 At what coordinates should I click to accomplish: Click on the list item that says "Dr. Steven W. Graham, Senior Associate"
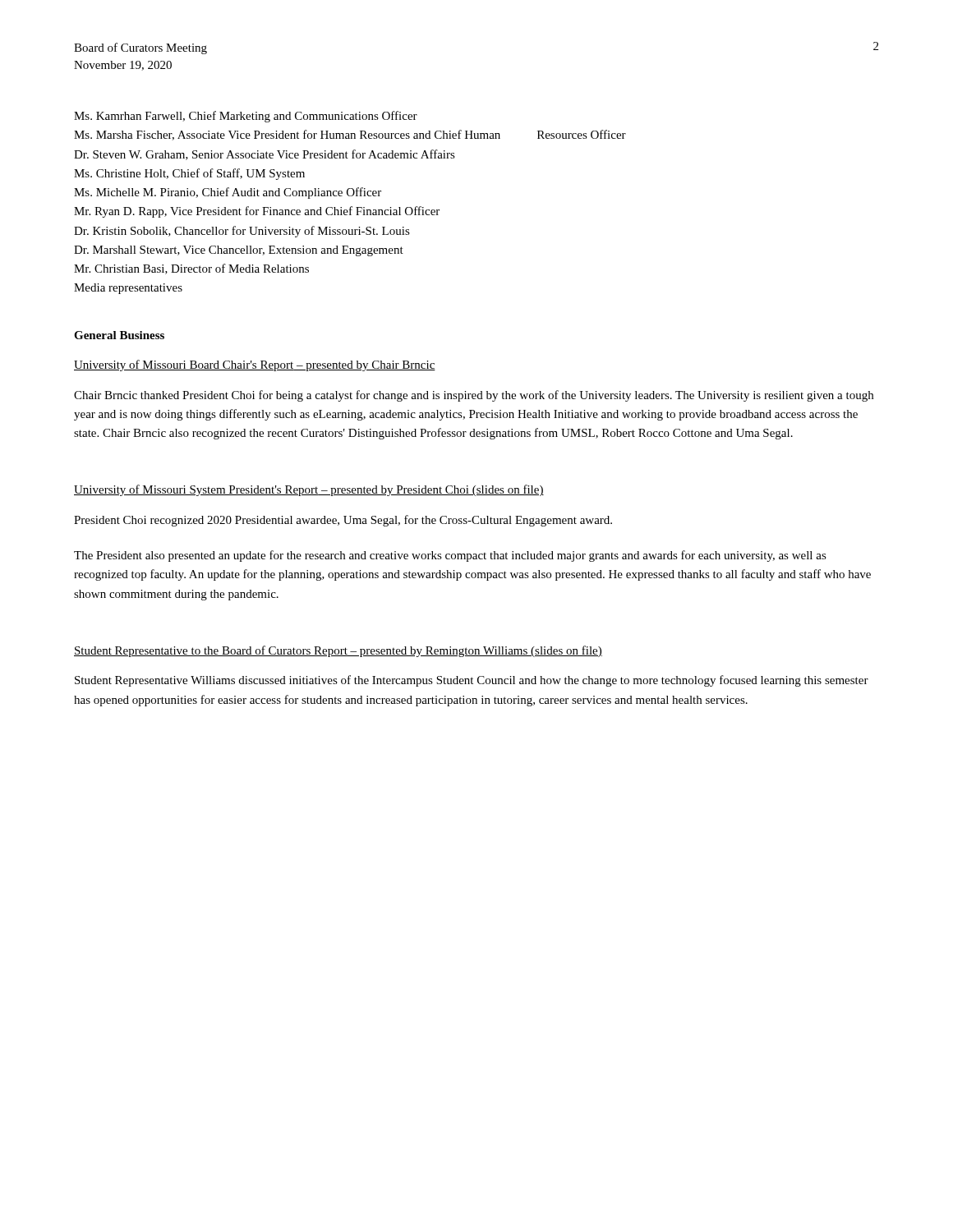265,155
